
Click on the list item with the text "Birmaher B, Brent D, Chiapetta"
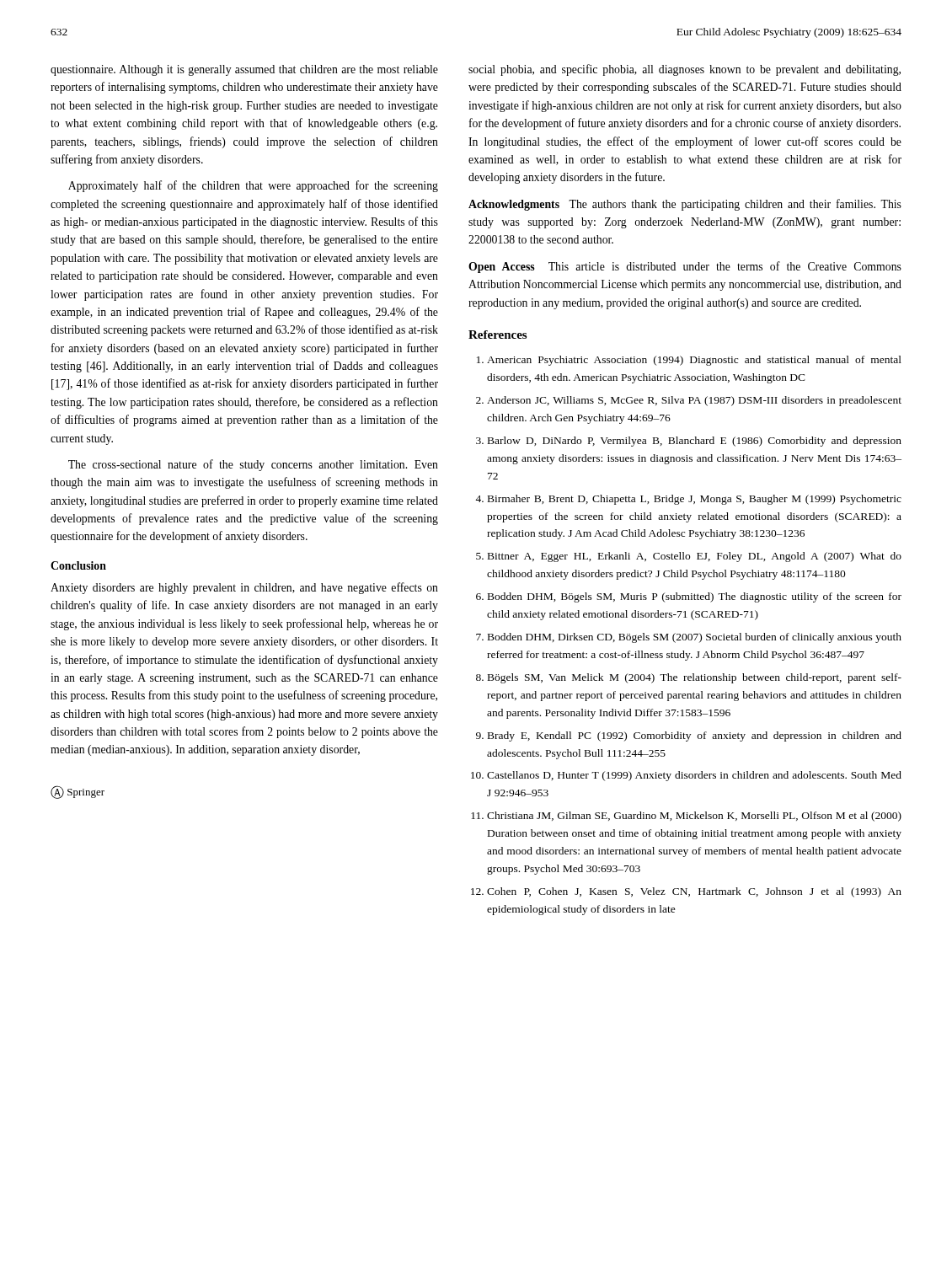pyautogui.click(x=694, y=517)
